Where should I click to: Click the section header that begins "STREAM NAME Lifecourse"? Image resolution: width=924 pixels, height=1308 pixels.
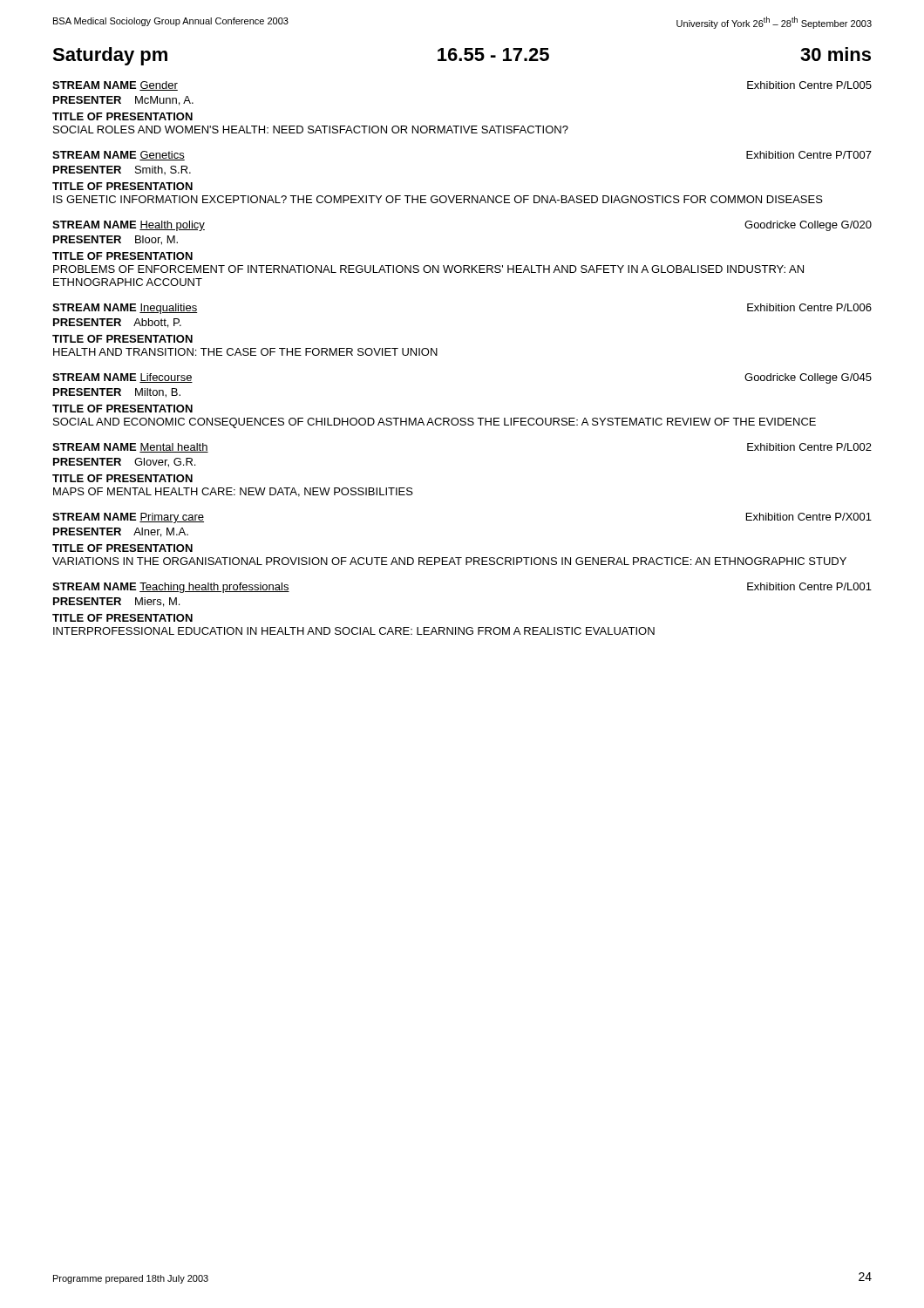point(124,378)
